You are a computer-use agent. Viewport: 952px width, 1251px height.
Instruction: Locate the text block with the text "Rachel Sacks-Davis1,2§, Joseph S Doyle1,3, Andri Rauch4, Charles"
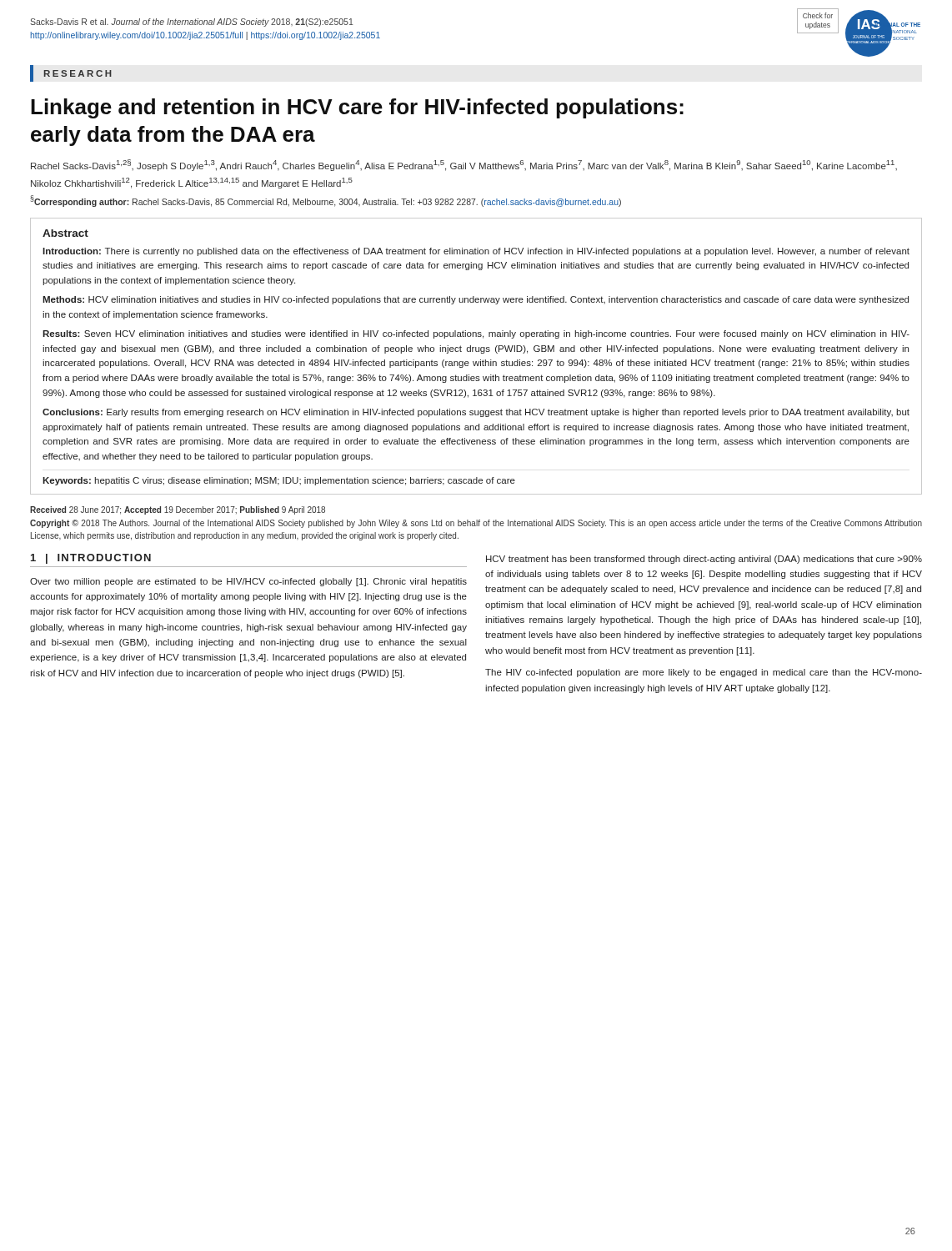464,173
